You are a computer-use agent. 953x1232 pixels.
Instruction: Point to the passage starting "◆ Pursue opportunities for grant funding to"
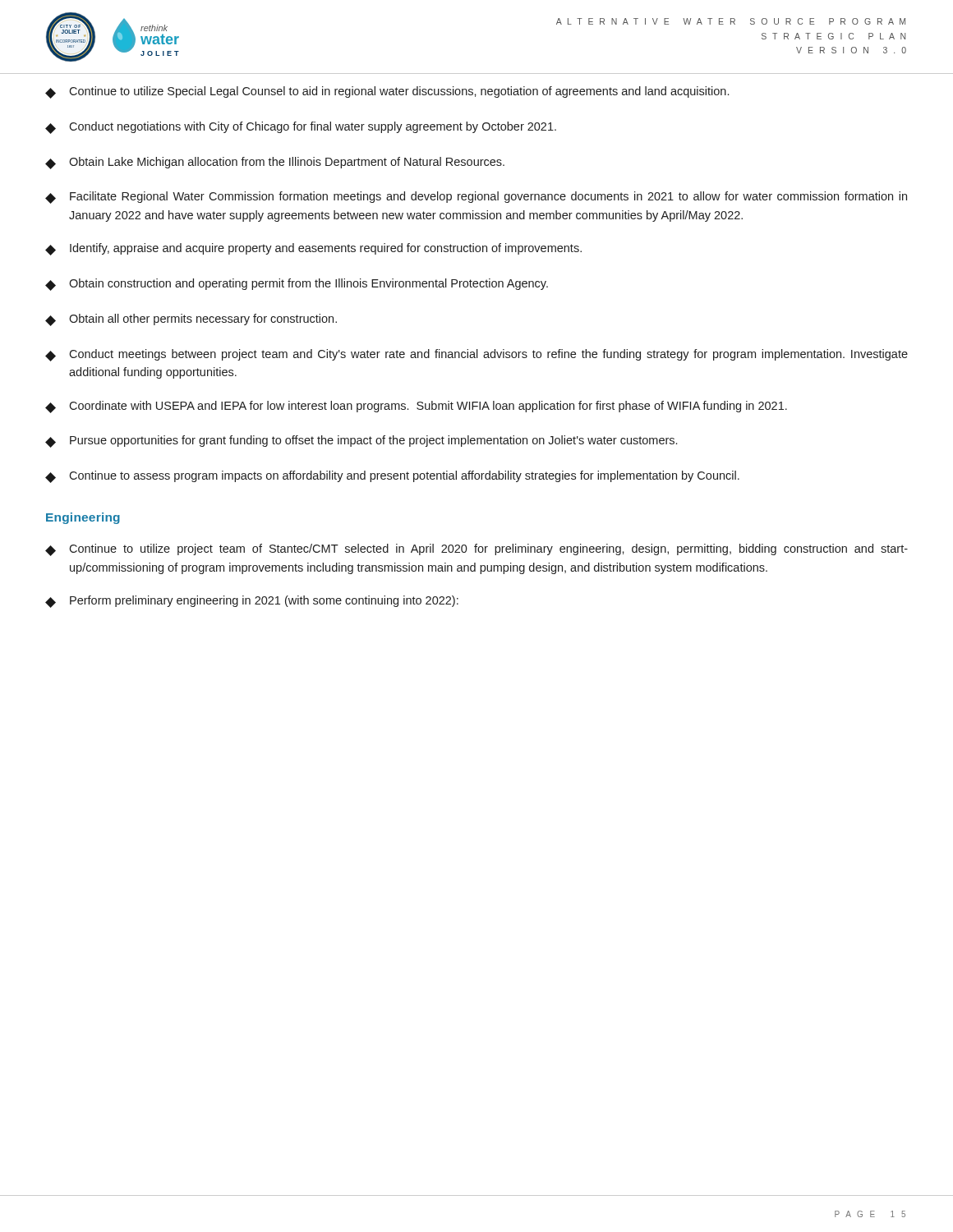tap(476, 442)
